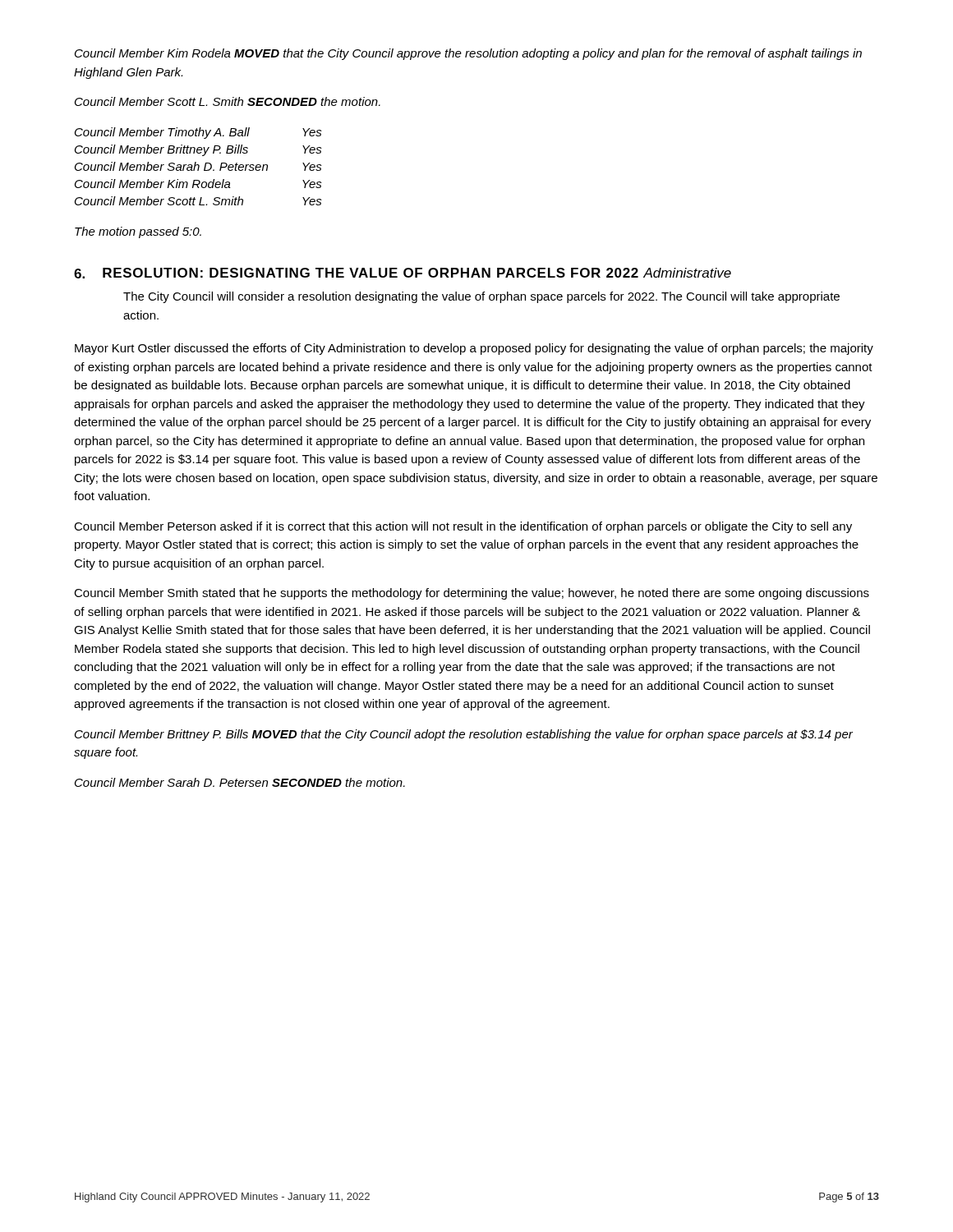Locate the text block containing "The City Council will consider a resolution designating"
Viewport: 953px width, 1232px height.
482,305
